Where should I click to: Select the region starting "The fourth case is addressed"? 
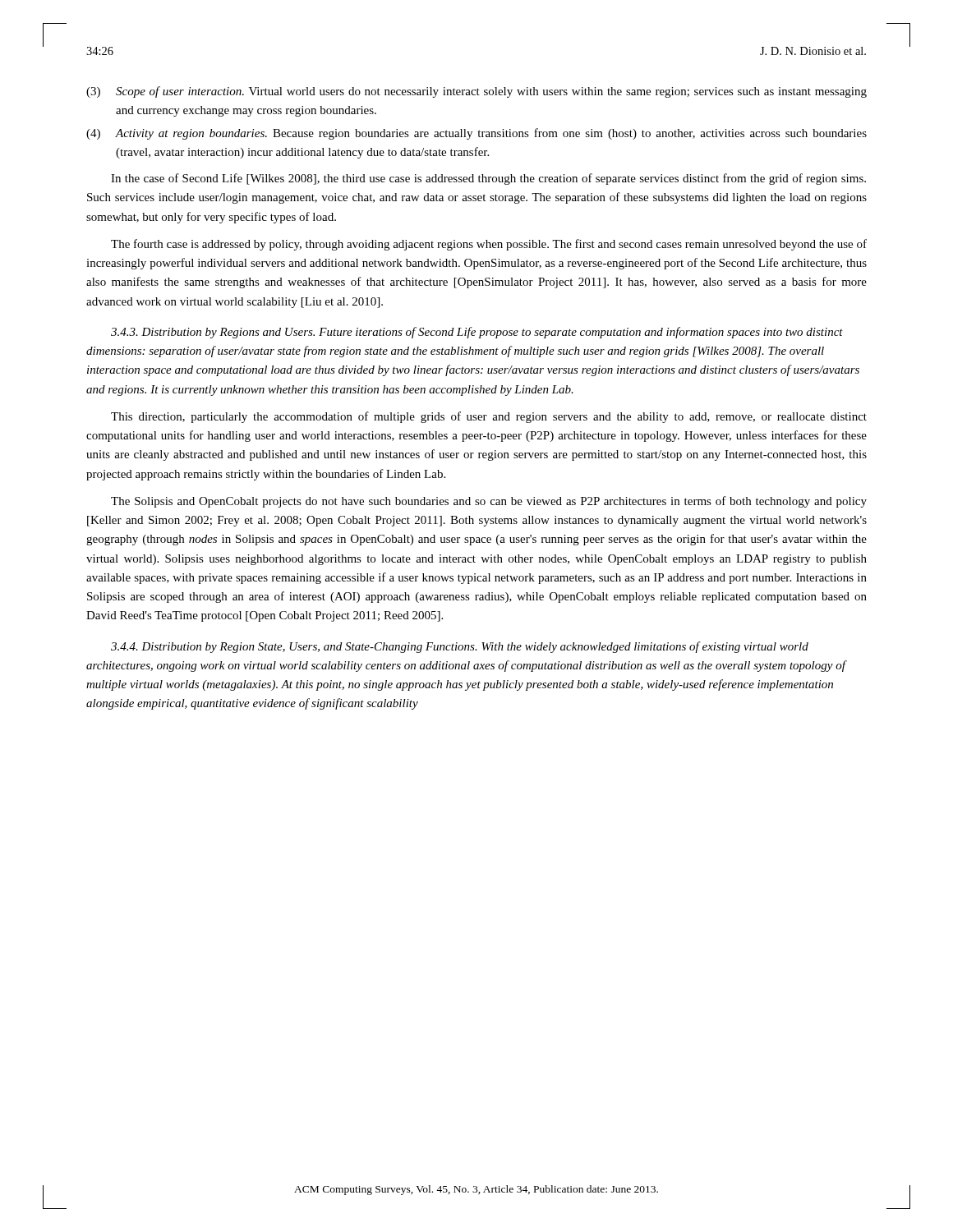476,272
